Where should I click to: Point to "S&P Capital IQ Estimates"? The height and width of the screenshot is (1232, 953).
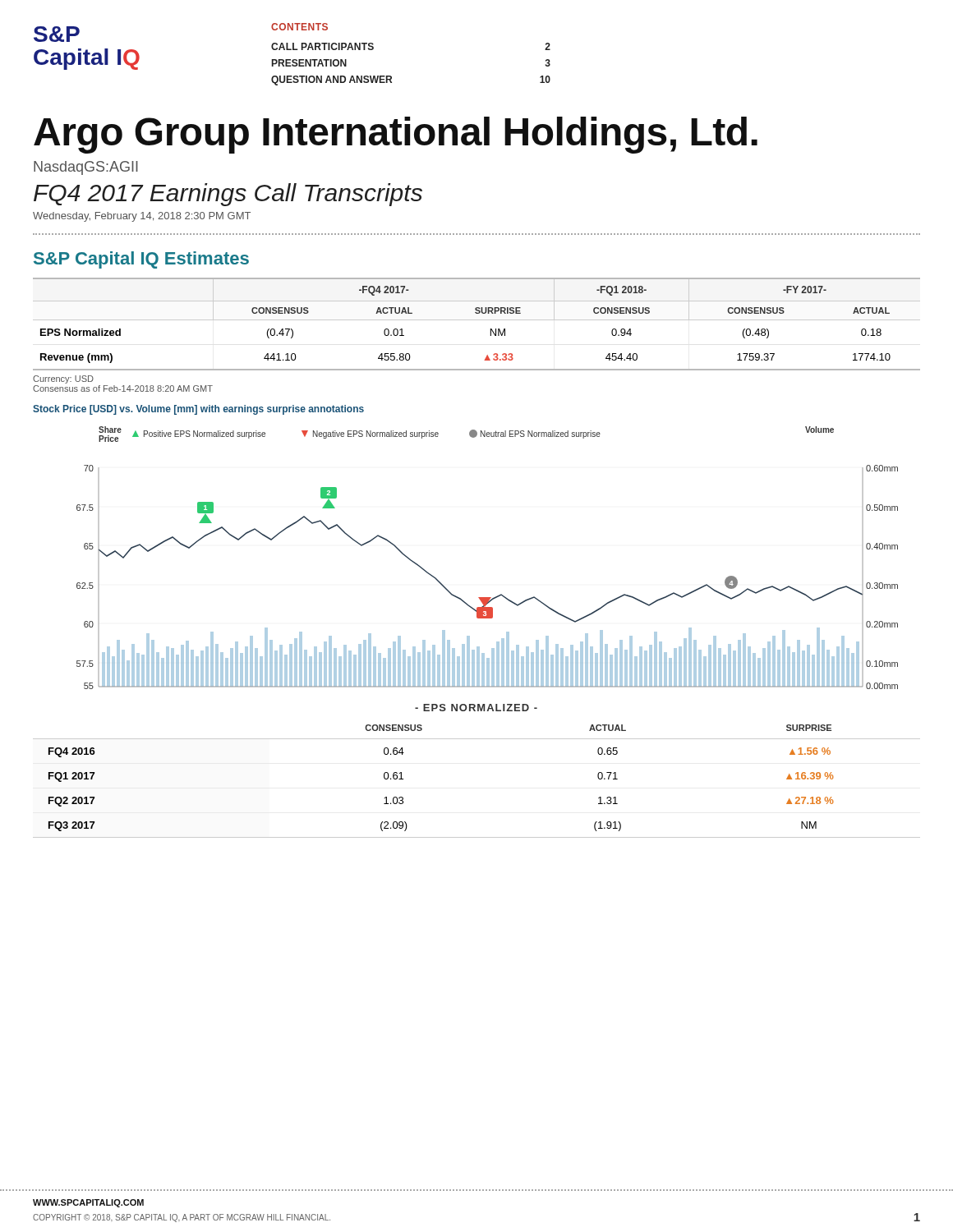(141, 258)
